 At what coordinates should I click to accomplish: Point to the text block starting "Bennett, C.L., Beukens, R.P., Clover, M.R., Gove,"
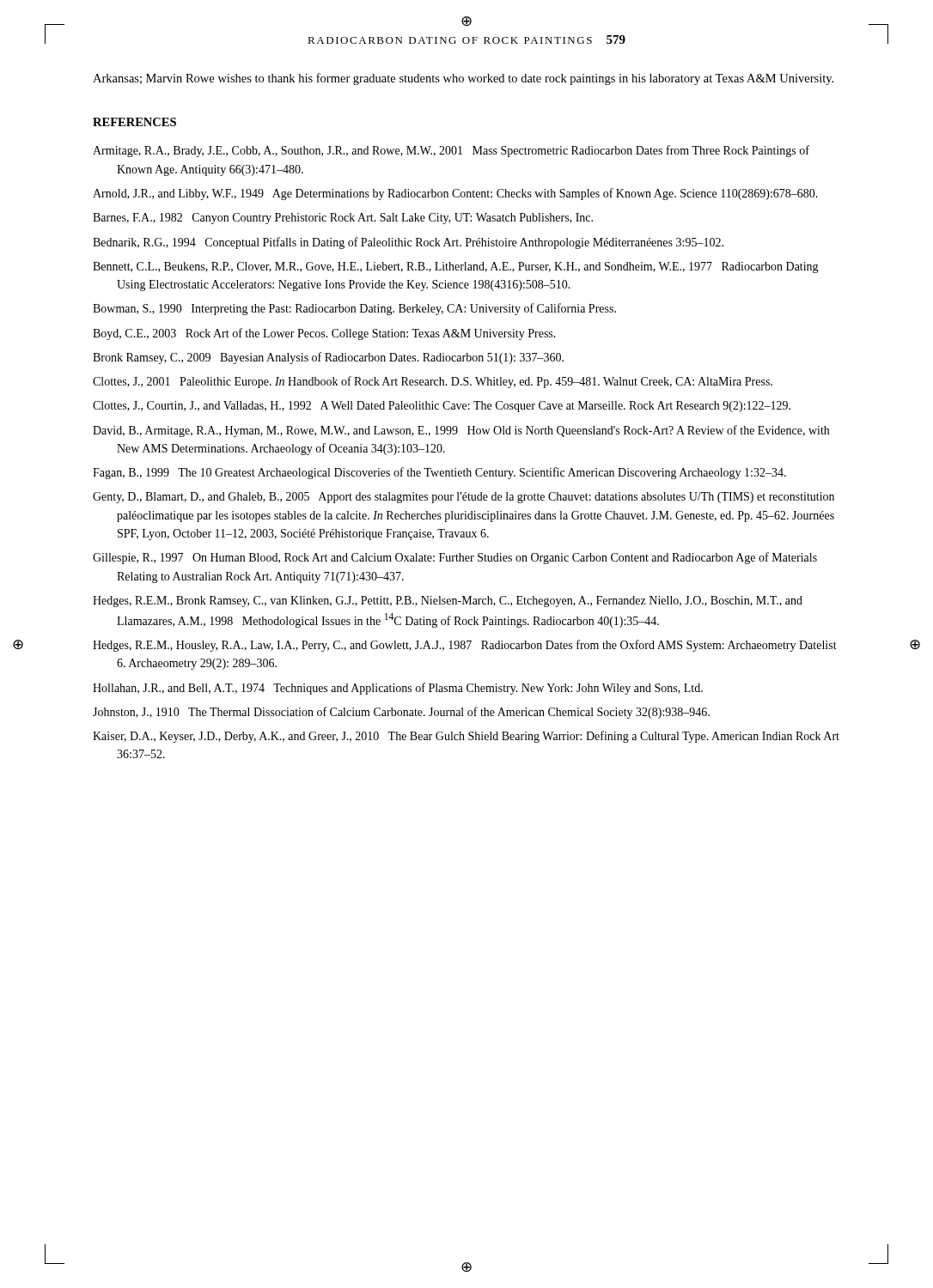[x=456, y=276]
